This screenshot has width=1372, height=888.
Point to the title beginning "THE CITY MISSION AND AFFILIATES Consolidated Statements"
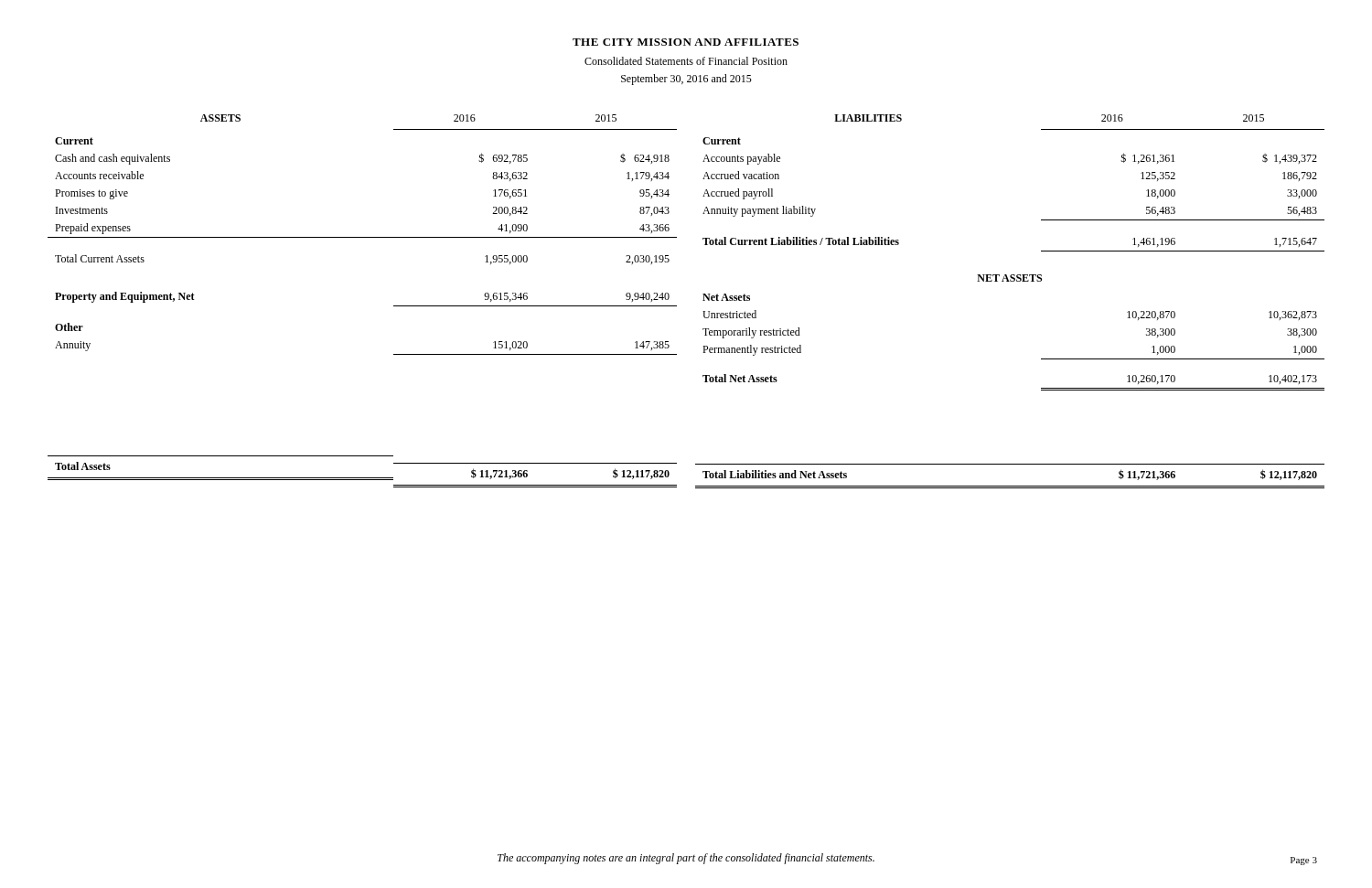coord(686,60)
